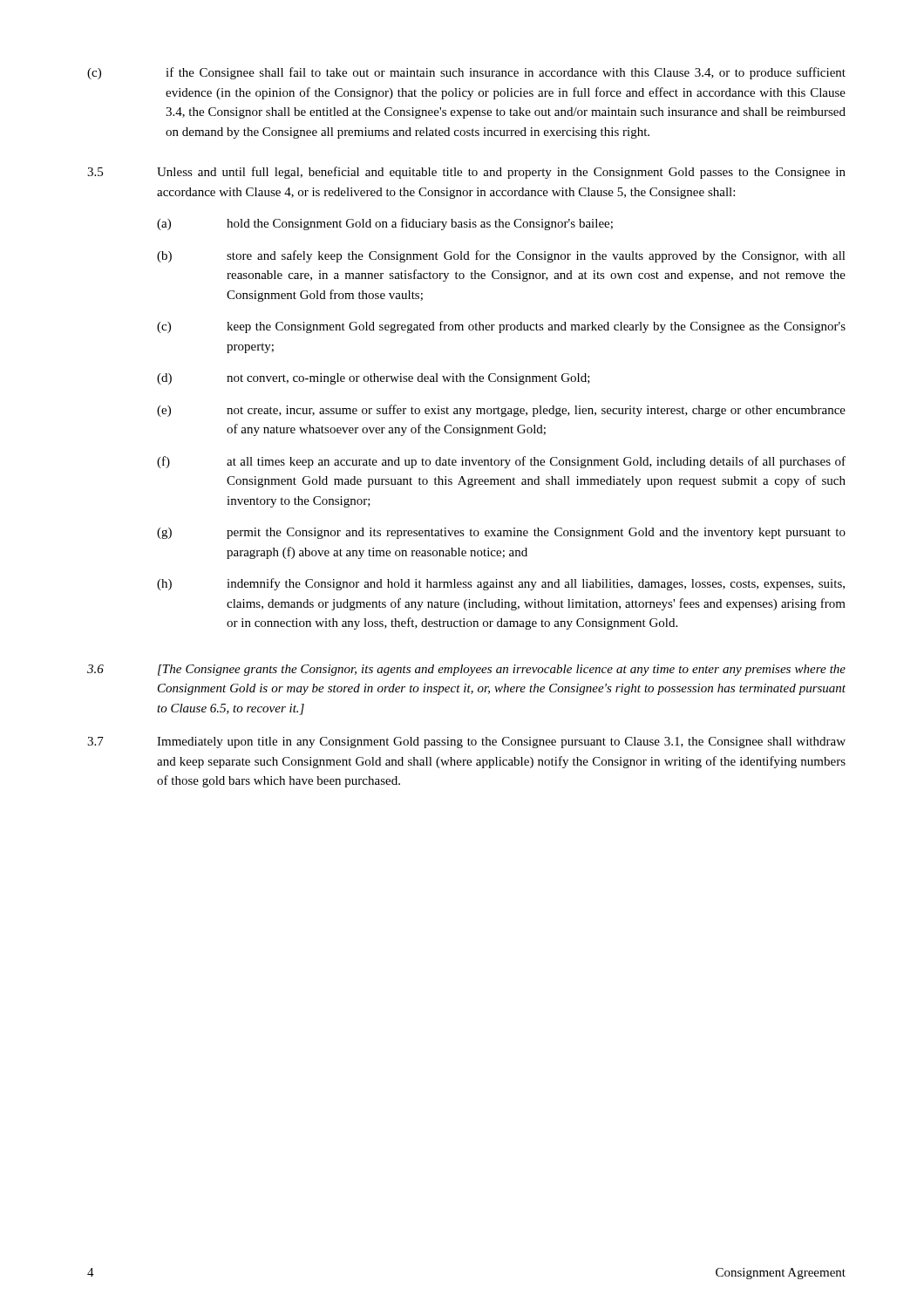The width and height of the screenshot is (924, 1308).
Task: Point to the passage starting "(a) hold the"
Action: pos(501,223)
